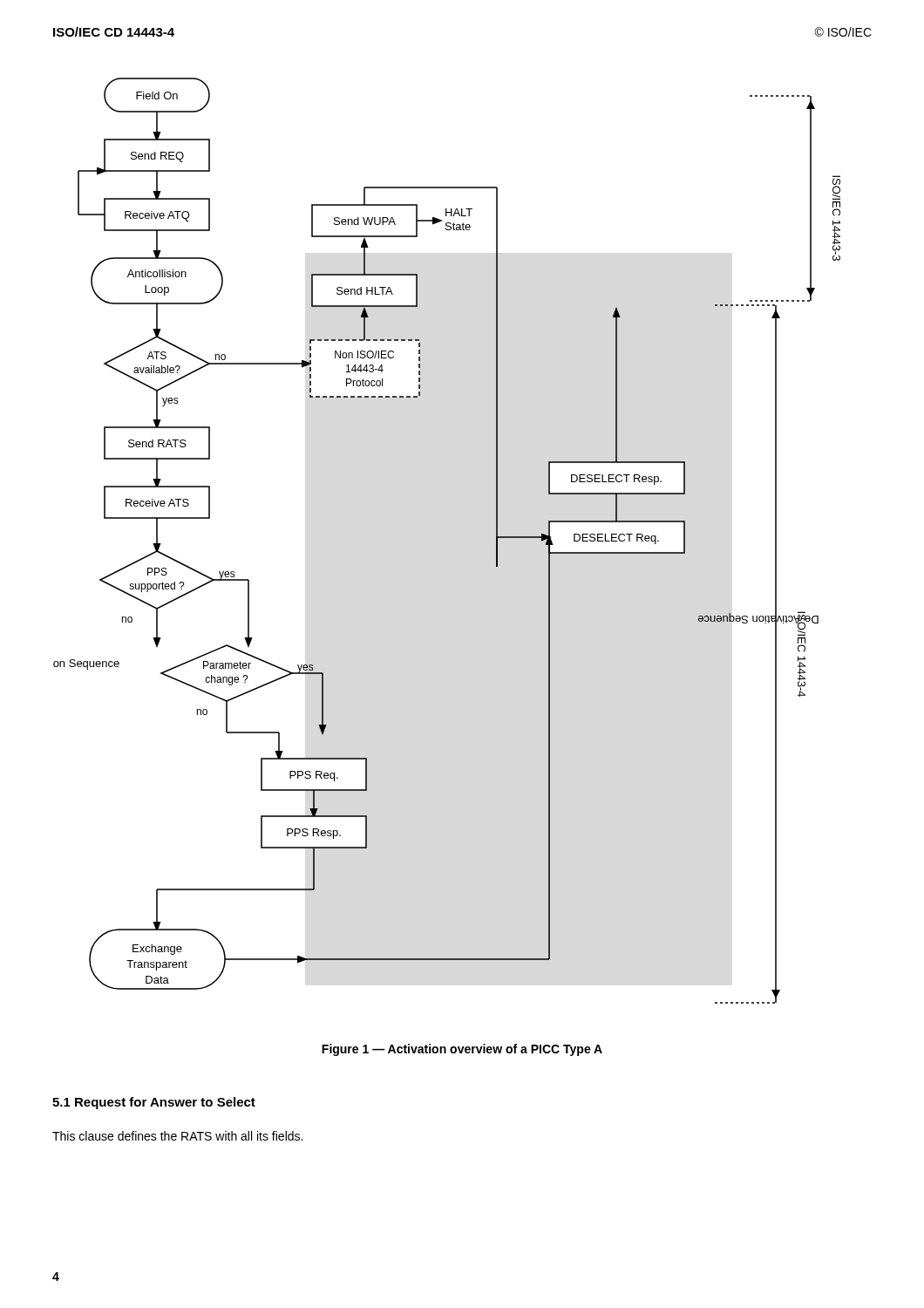Select the flowchart
This screenshot has width=924, height=1308.
[x=462, y=562]
